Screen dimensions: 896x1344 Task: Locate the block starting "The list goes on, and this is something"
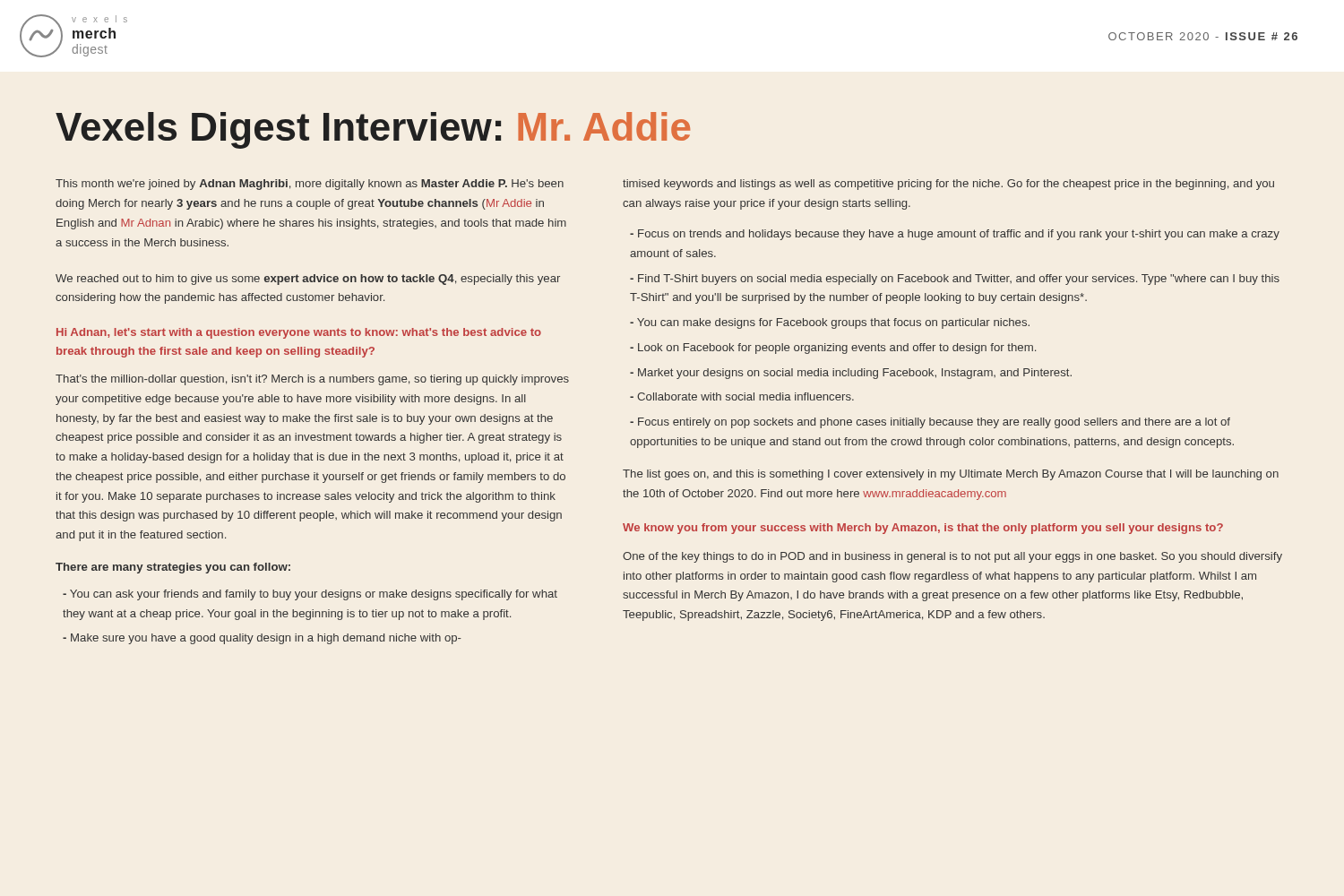coord(951,483)
